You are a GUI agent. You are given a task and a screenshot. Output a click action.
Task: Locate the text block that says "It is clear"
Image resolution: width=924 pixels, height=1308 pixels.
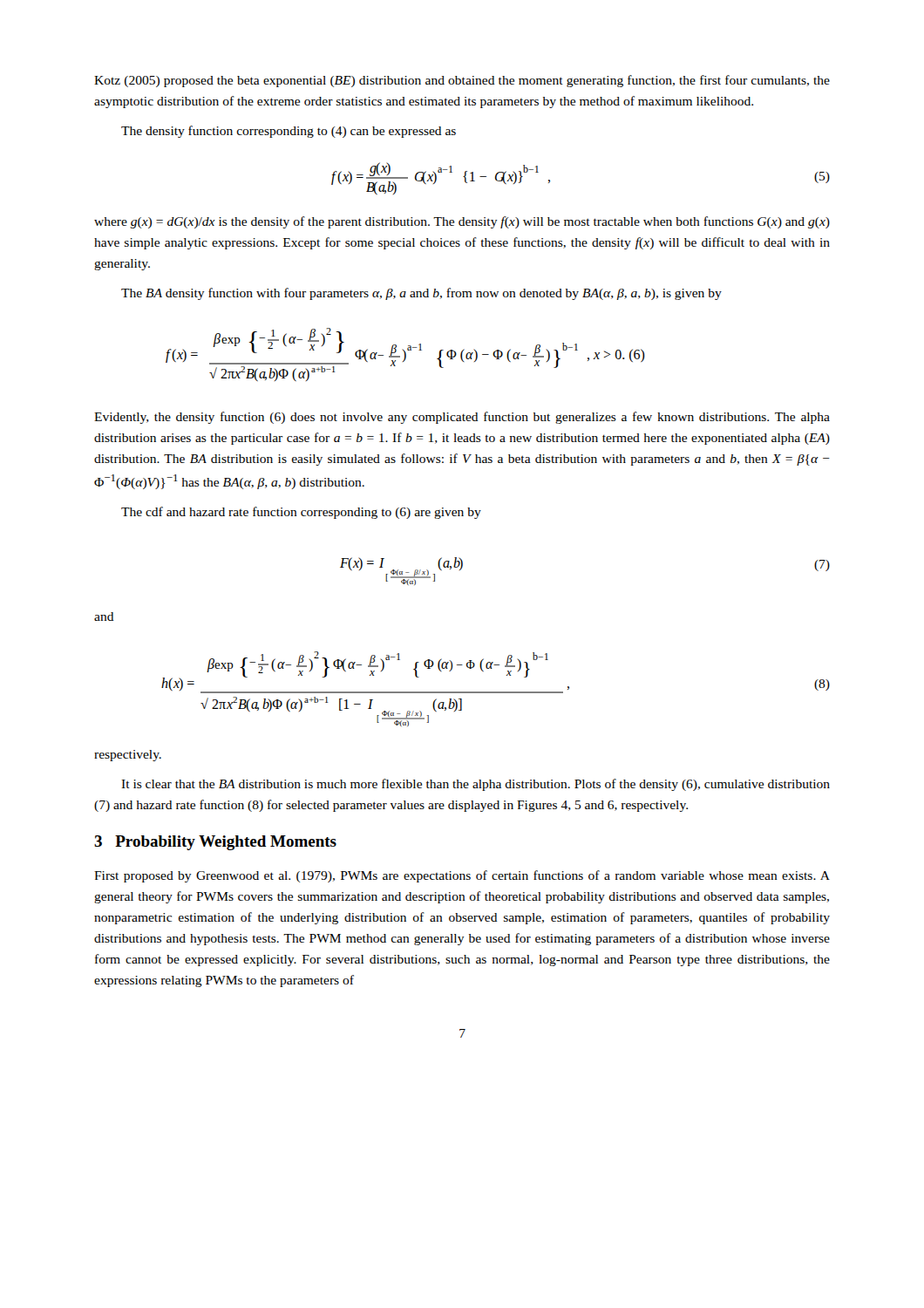point(462,794)
